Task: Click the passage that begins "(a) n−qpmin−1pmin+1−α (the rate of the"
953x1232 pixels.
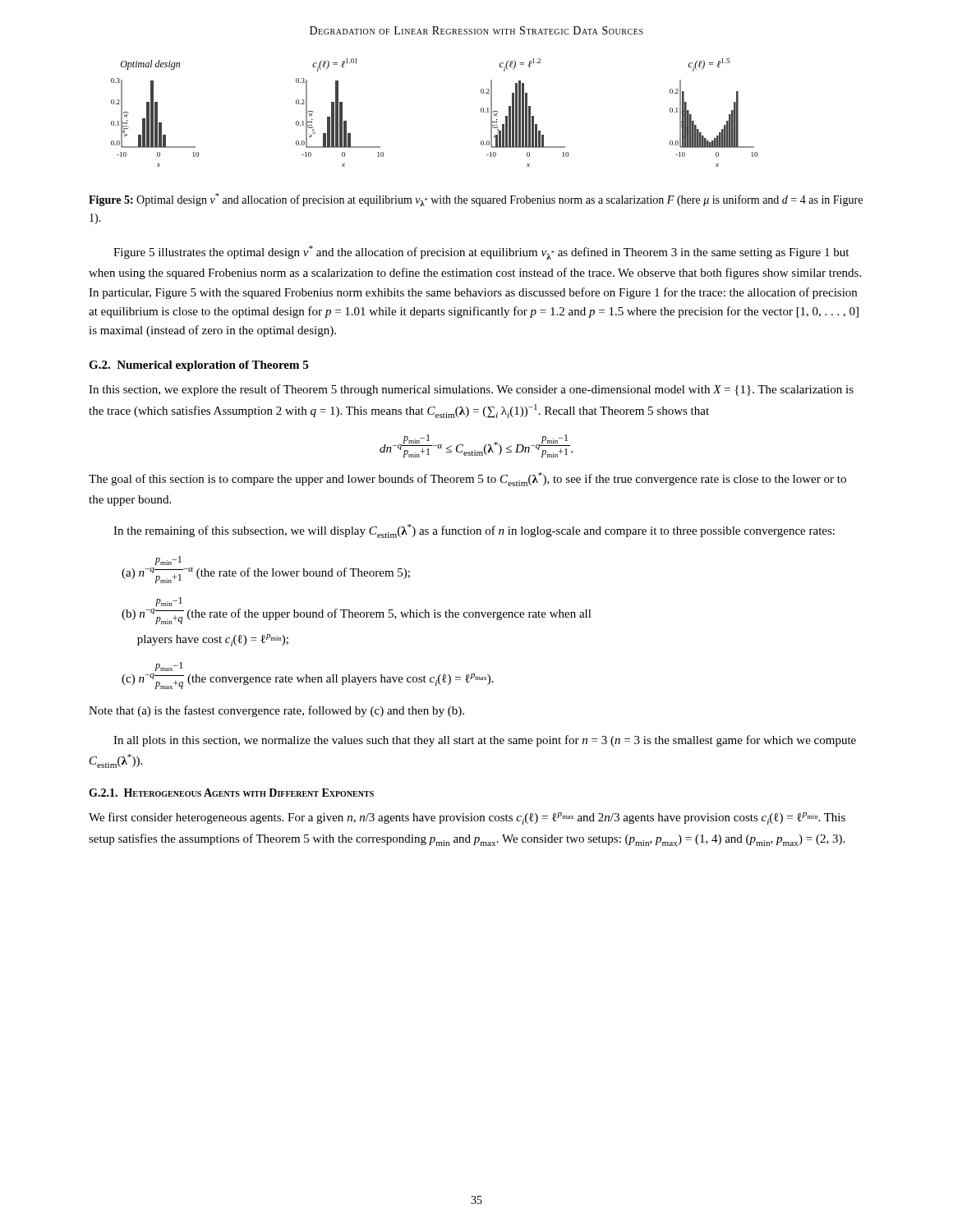Action: pyautogui.click(x=266, y=569)
